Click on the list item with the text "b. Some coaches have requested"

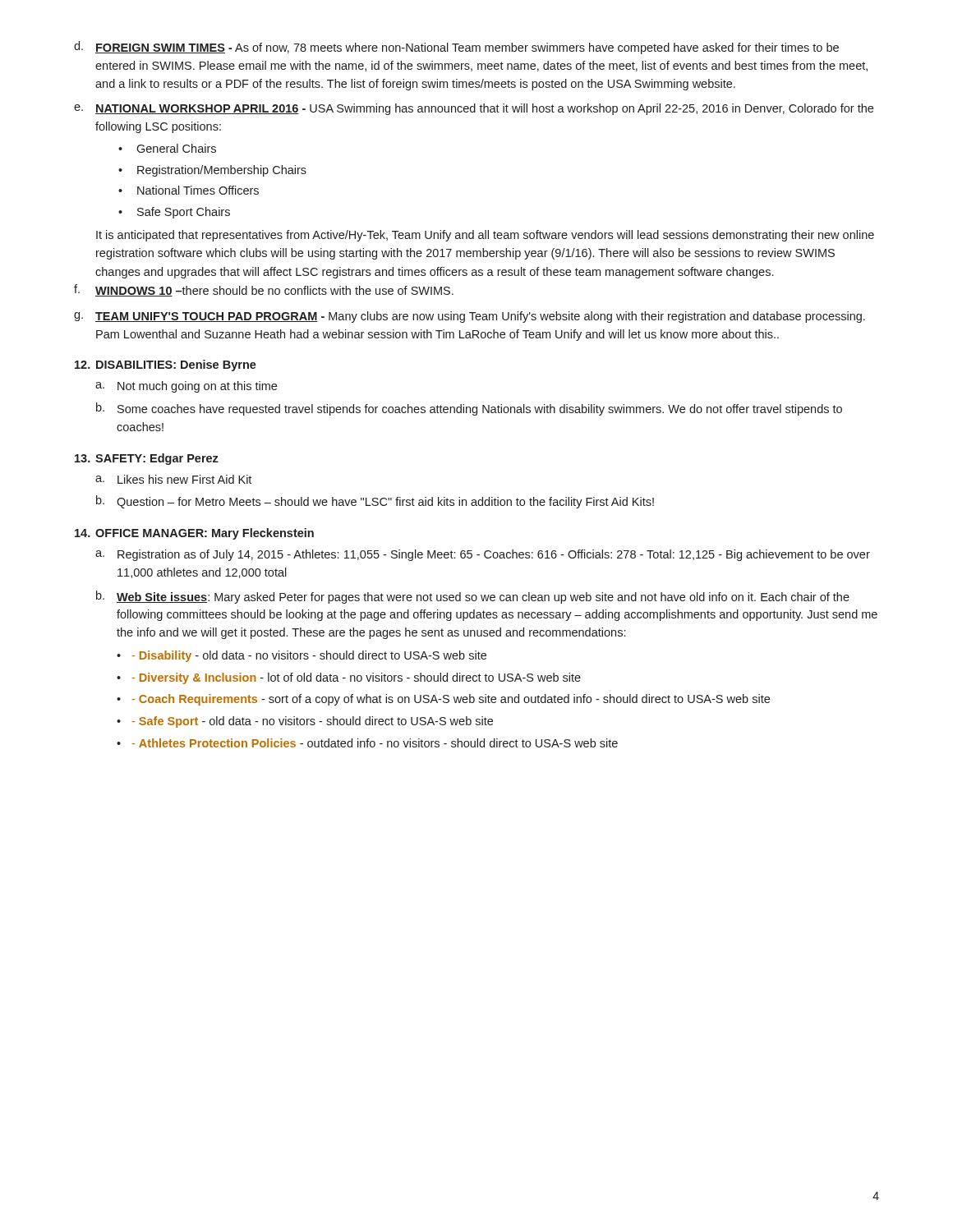pyautogui.click(x=487, y=419)
